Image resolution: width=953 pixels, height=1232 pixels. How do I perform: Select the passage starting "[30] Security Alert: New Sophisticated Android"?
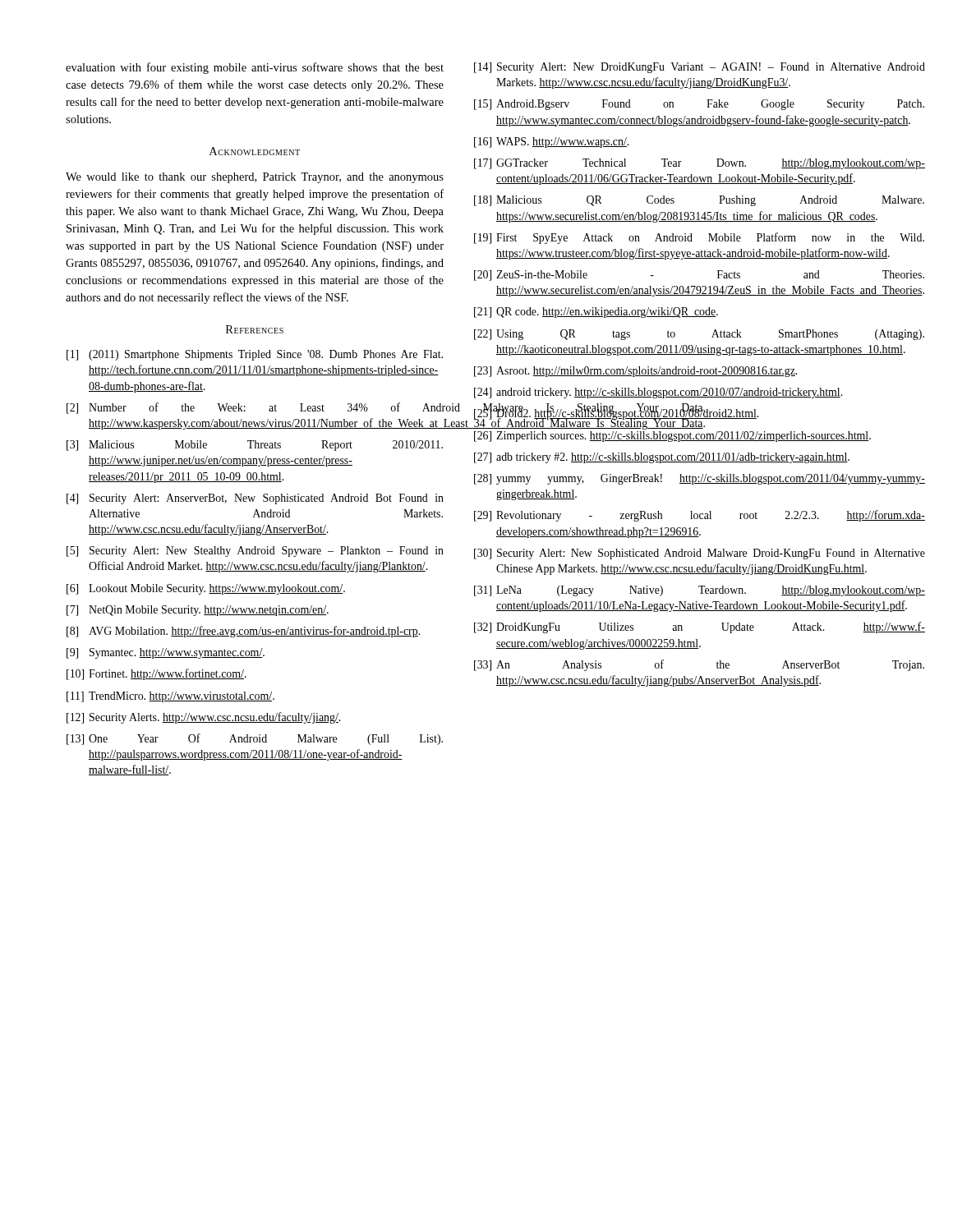pos(699,561)
